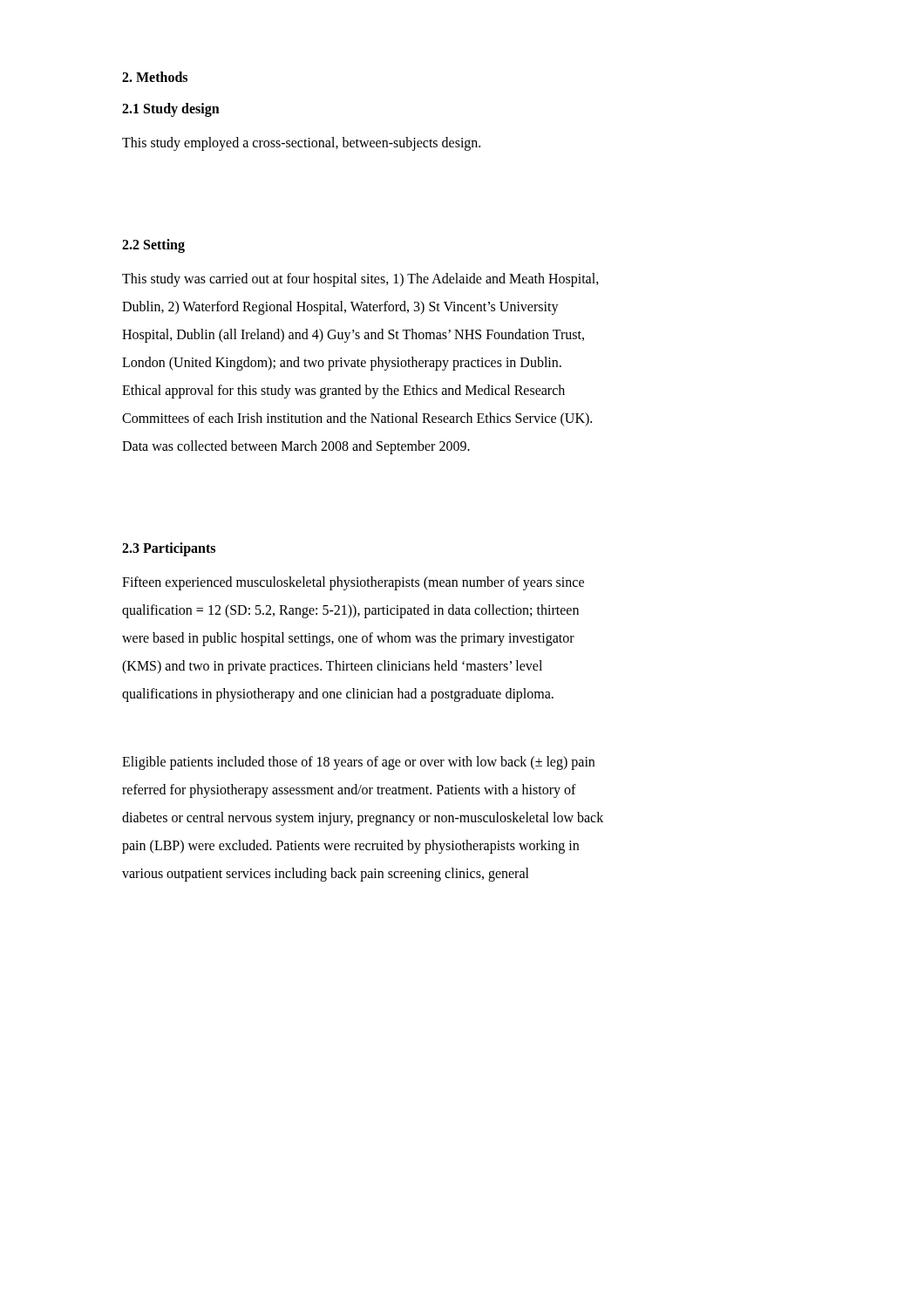The image size is (924, 1308).
Task: Click where it says "2.1 Study design"
Action: (x=171, y=109)
